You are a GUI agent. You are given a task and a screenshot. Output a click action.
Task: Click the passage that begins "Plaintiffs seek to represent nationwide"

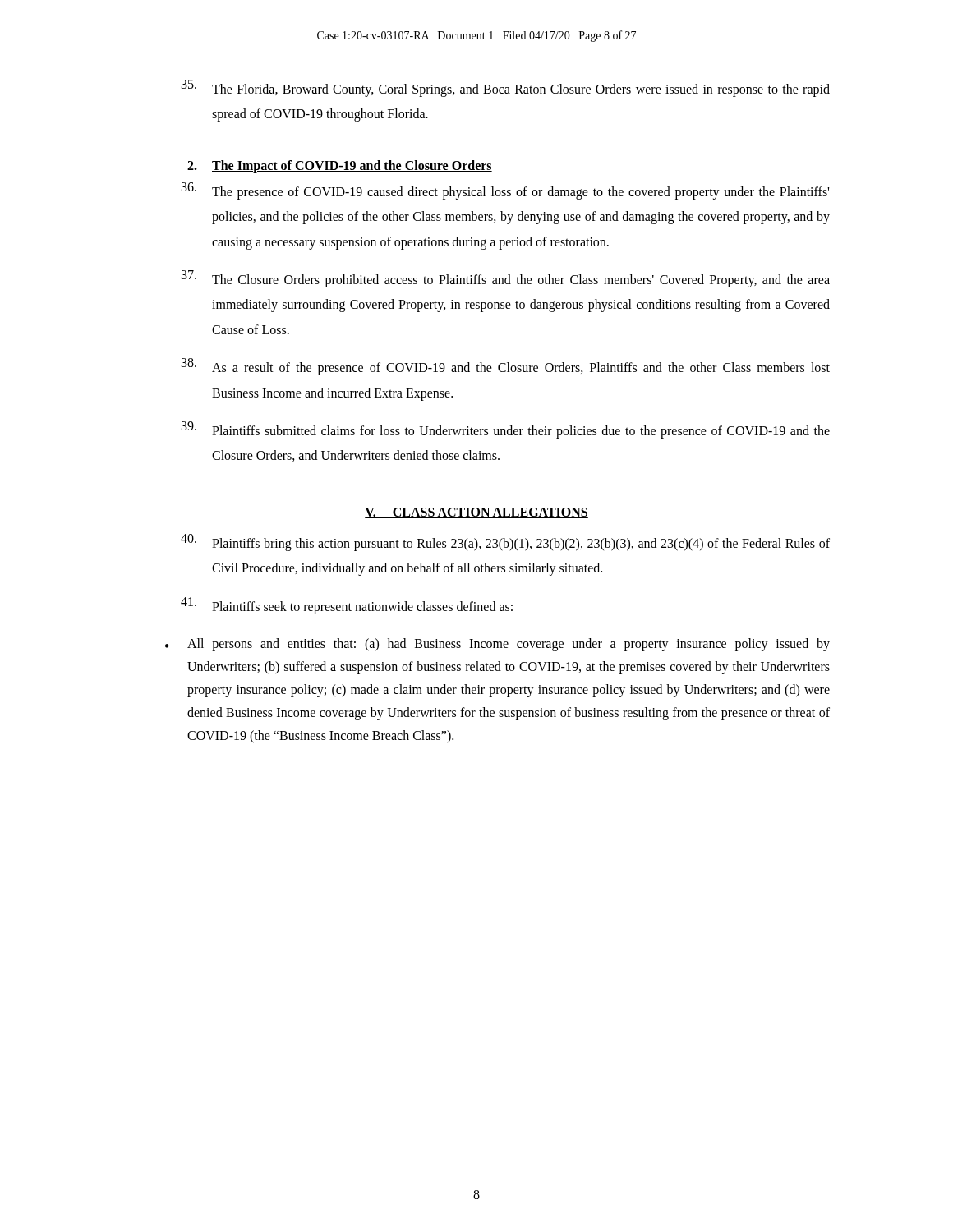(x=476, y=607)
